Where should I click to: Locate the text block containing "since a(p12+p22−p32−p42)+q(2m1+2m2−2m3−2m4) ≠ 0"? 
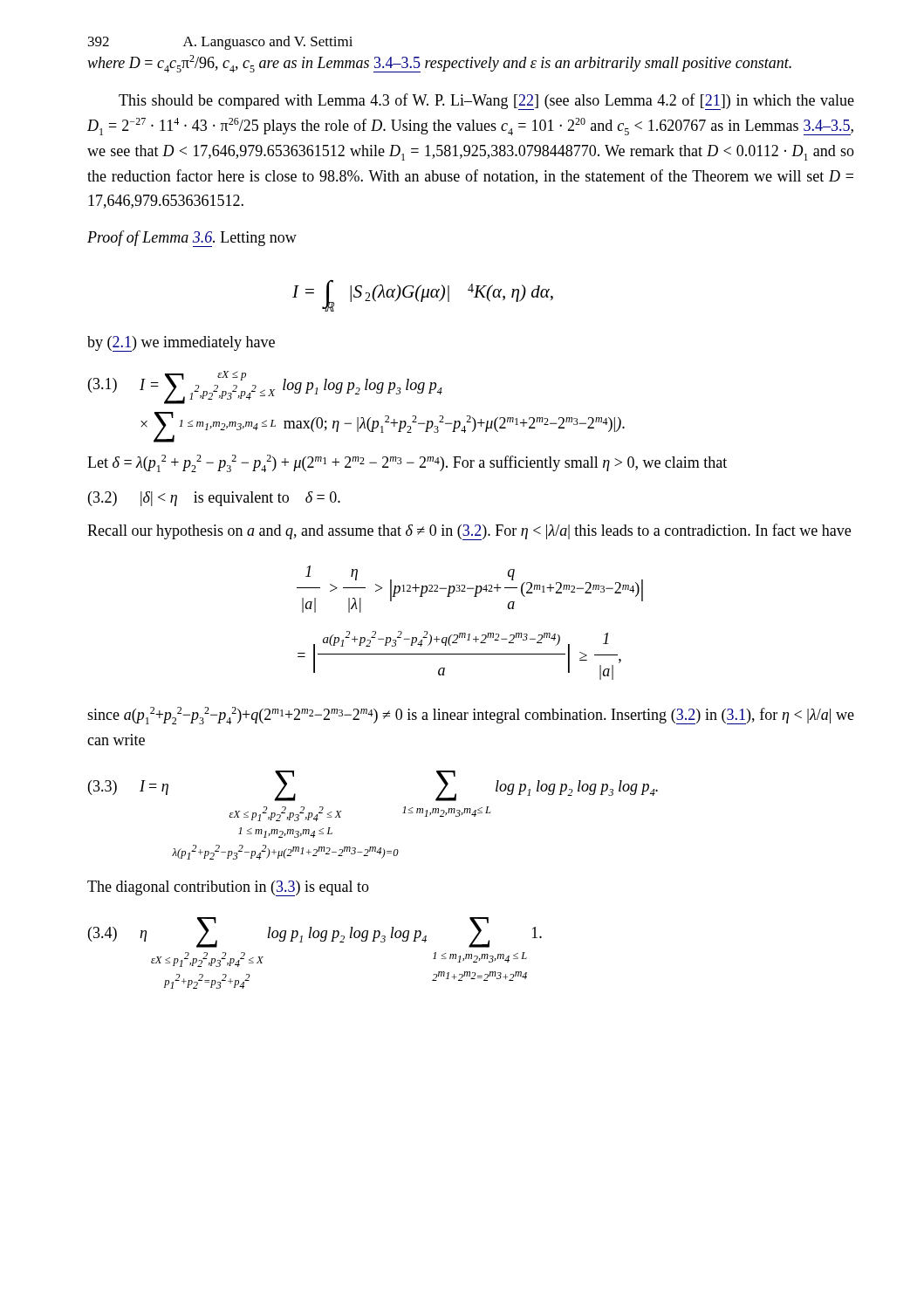471,728
